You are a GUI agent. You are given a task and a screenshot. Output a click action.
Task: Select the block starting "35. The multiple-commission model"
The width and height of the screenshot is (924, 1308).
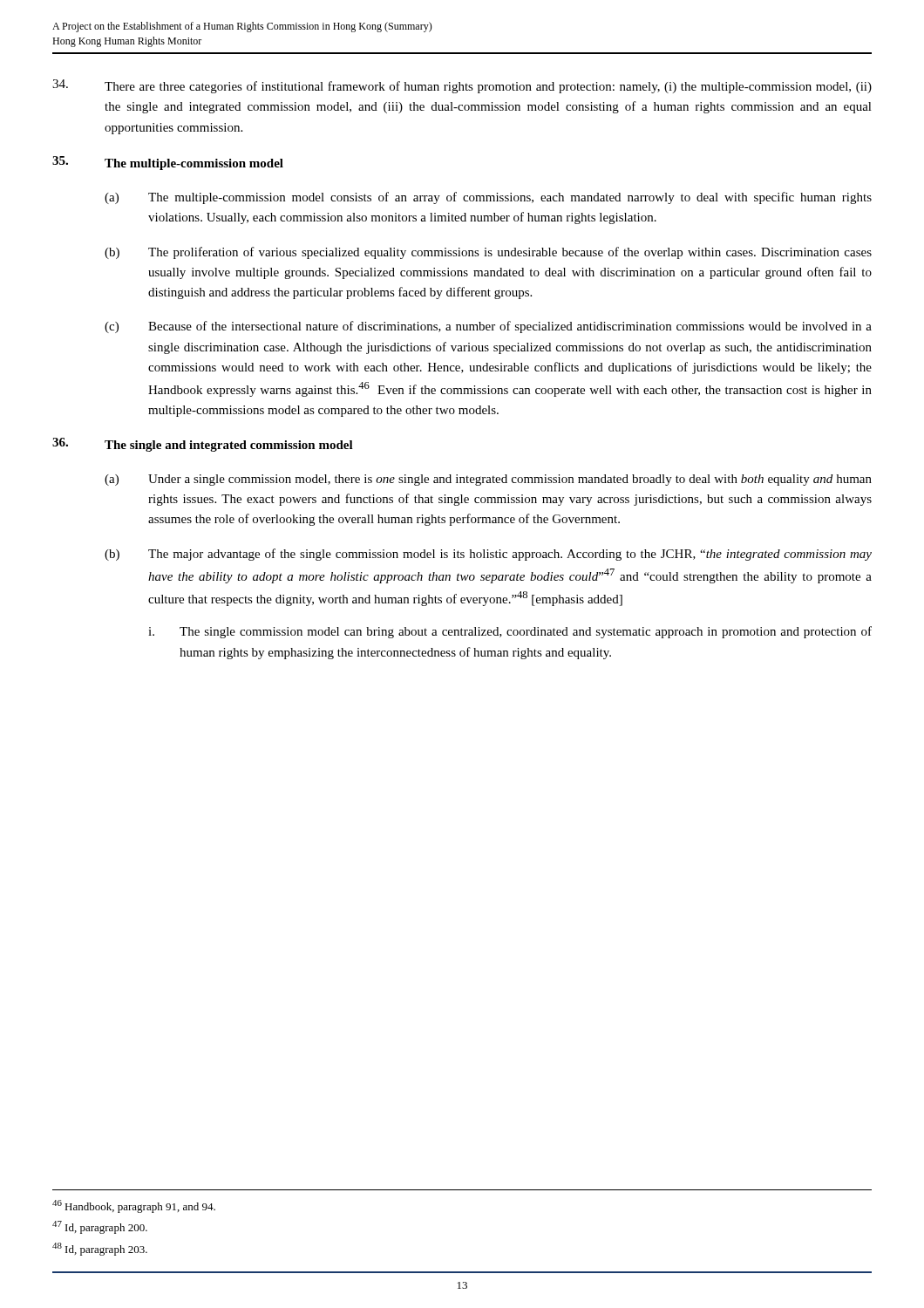pyautogui.click(x=168, y=163)
